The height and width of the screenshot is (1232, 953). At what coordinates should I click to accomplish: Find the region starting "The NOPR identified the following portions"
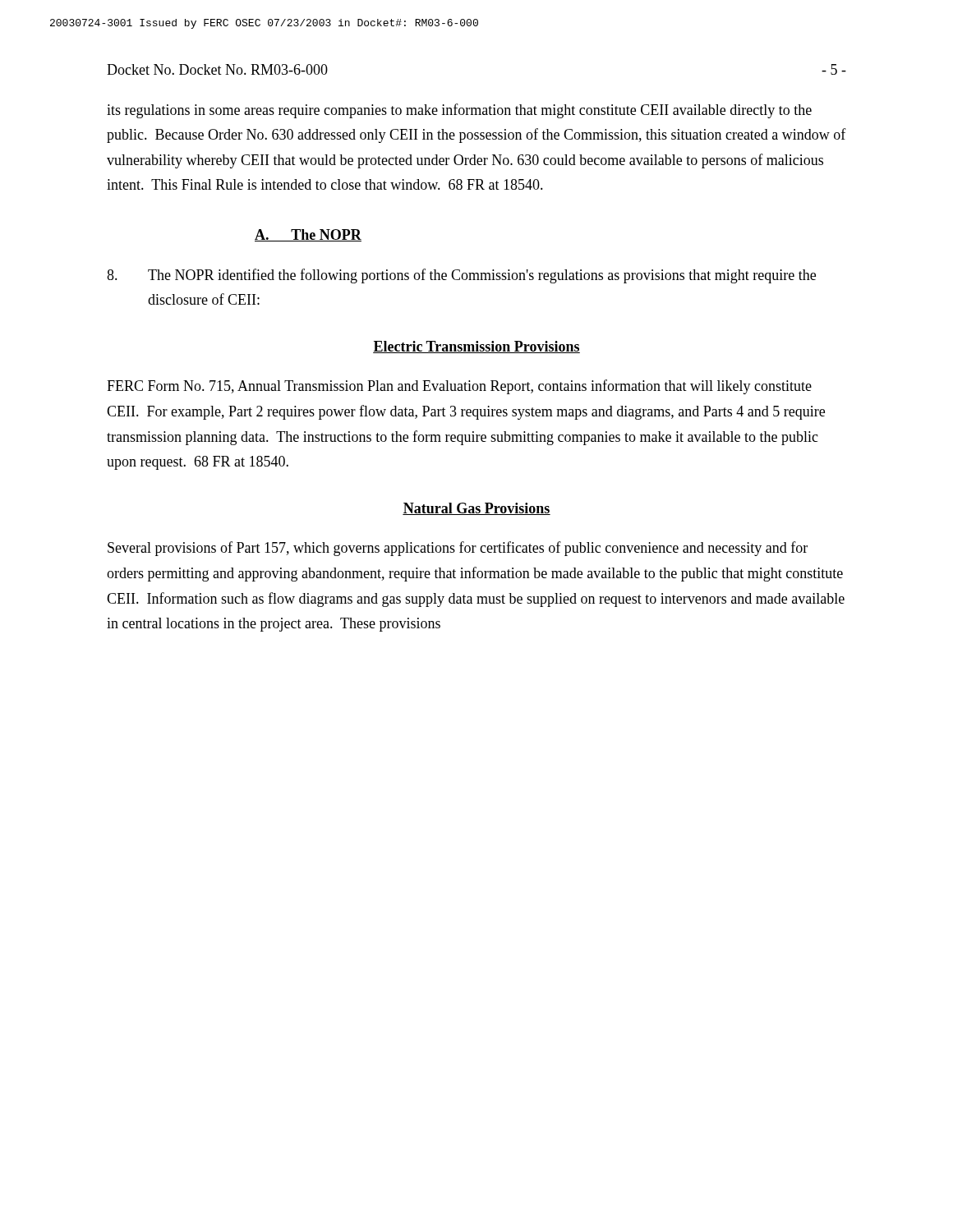coord(476,288)
